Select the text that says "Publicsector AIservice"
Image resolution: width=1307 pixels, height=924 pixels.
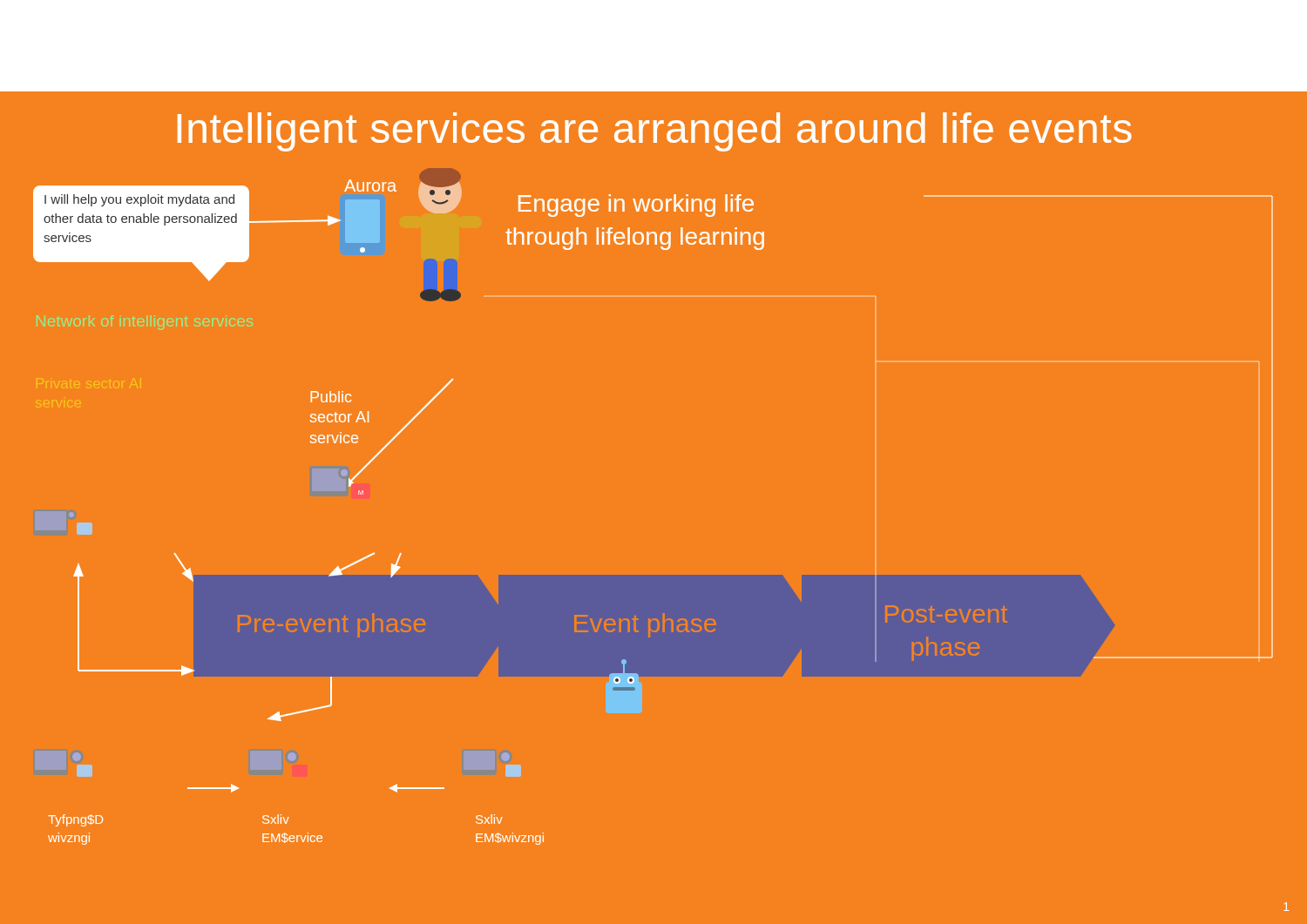coord(340,418)
